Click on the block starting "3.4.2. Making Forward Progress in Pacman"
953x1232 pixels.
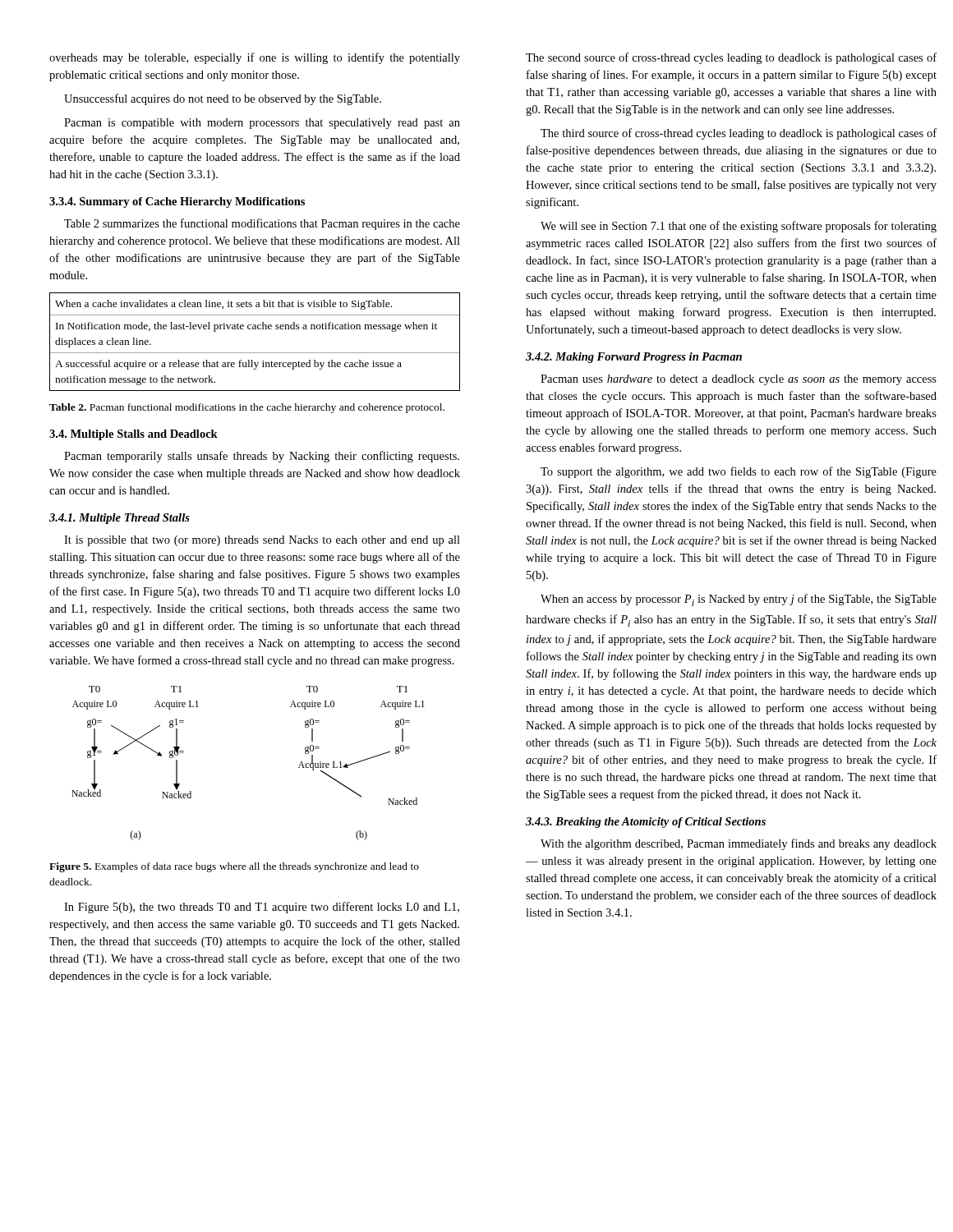[x=731, y=357]
